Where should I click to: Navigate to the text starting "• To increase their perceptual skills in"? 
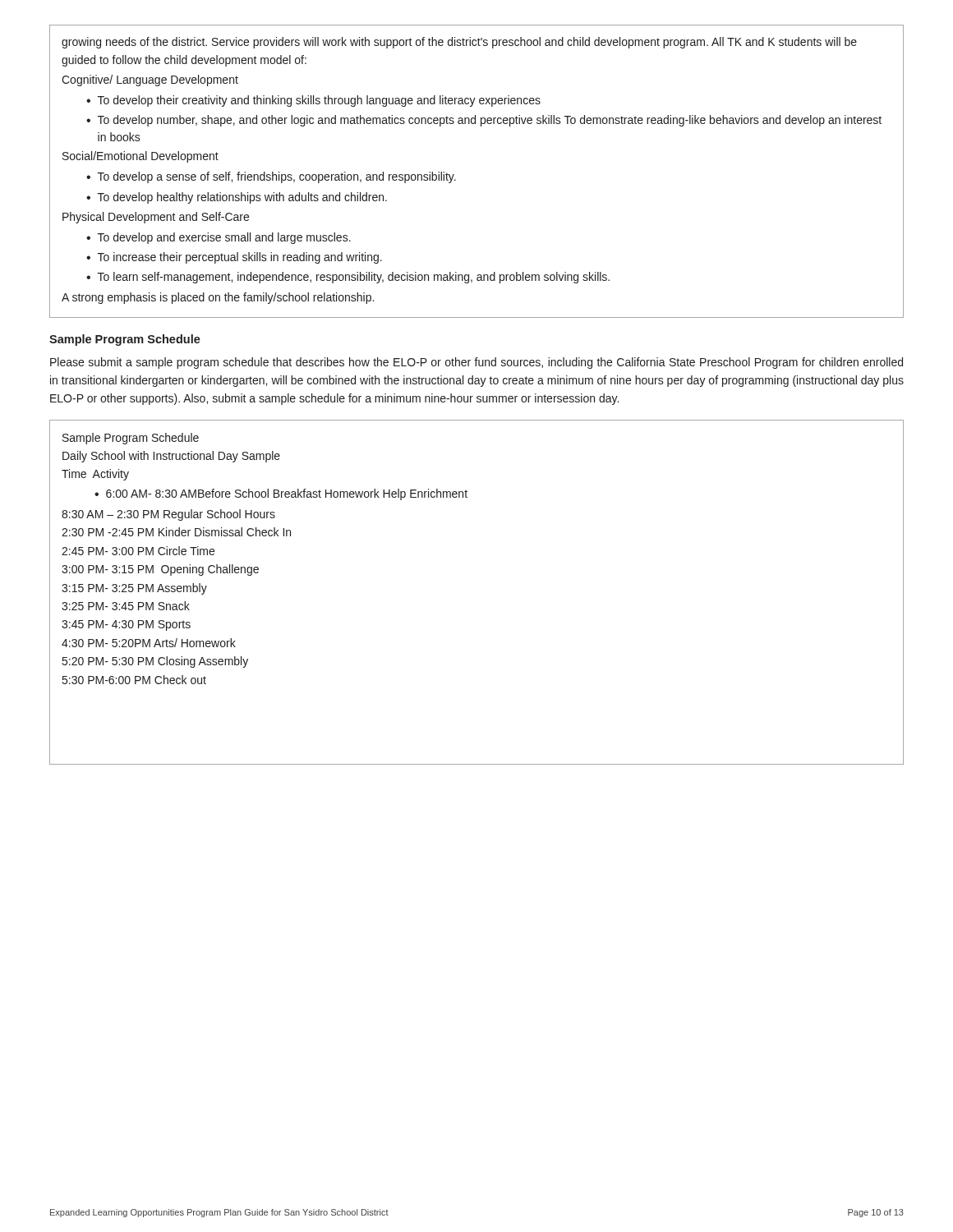[234, 258]
